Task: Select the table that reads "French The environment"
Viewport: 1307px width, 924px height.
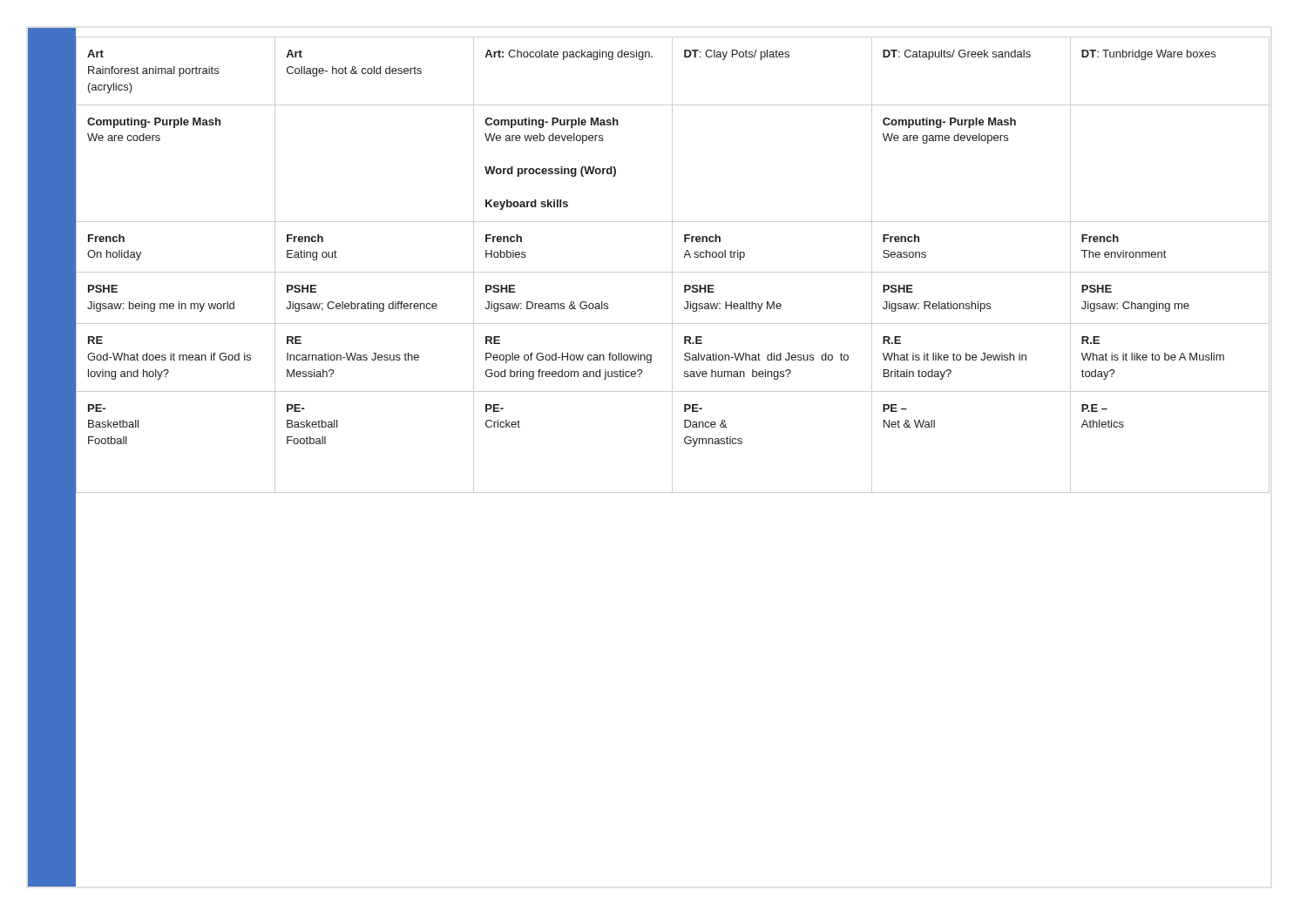Action: [x=673, y=265]
